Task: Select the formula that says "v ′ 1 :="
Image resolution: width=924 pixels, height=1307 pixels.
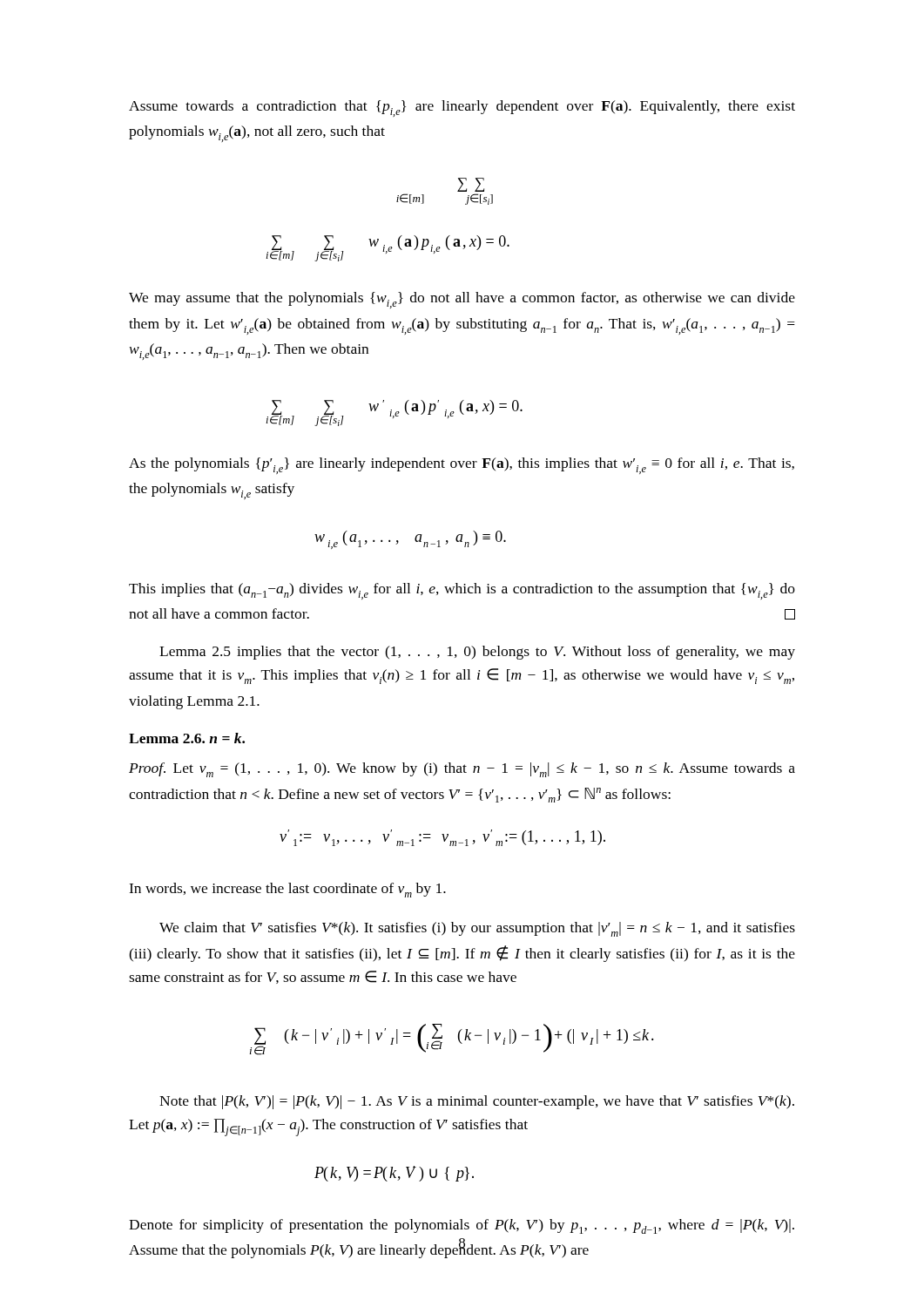Action: pyautogui.click(x=462, y=836)
